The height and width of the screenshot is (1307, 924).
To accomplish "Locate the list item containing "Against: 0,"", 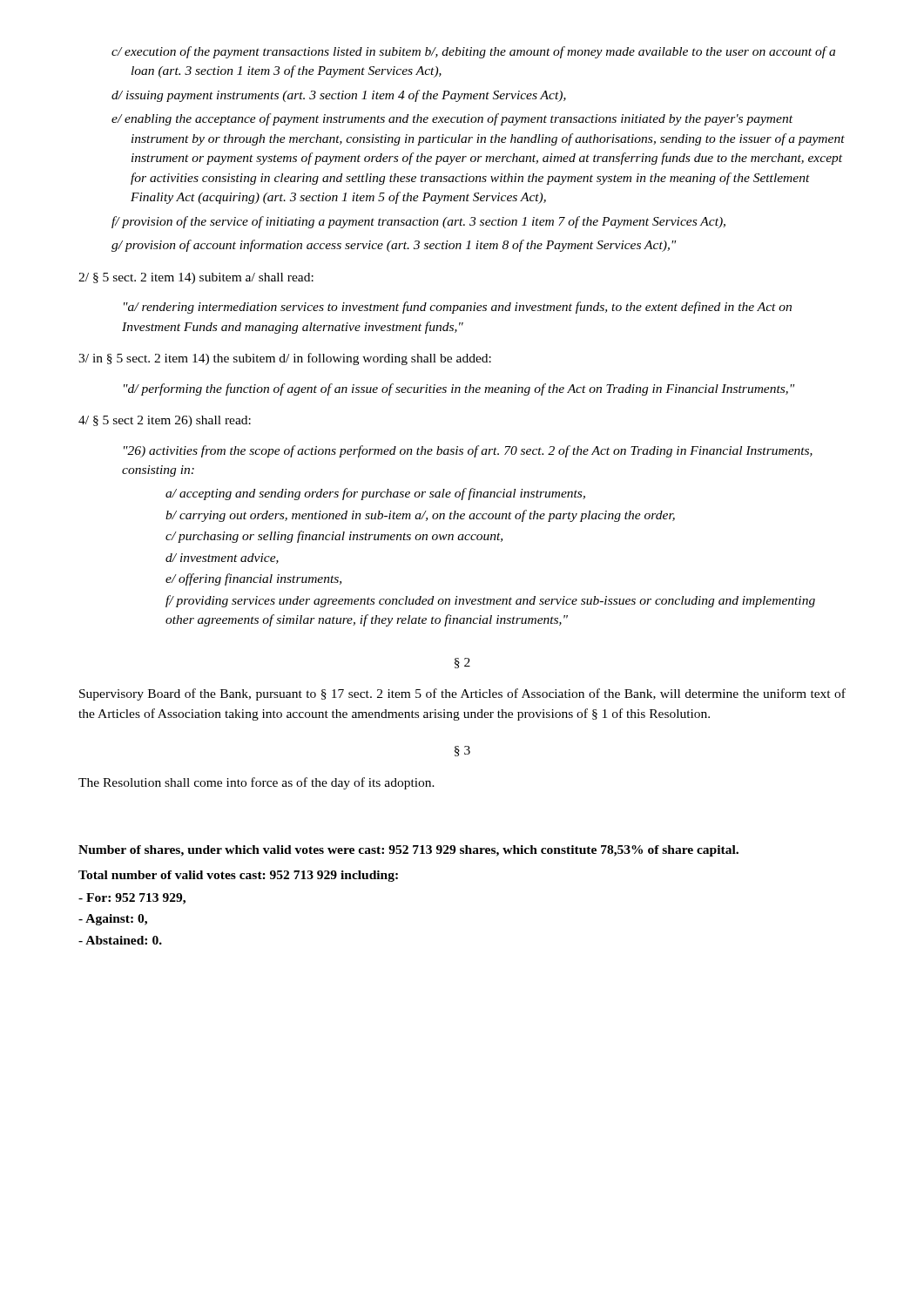I will 113,918.
